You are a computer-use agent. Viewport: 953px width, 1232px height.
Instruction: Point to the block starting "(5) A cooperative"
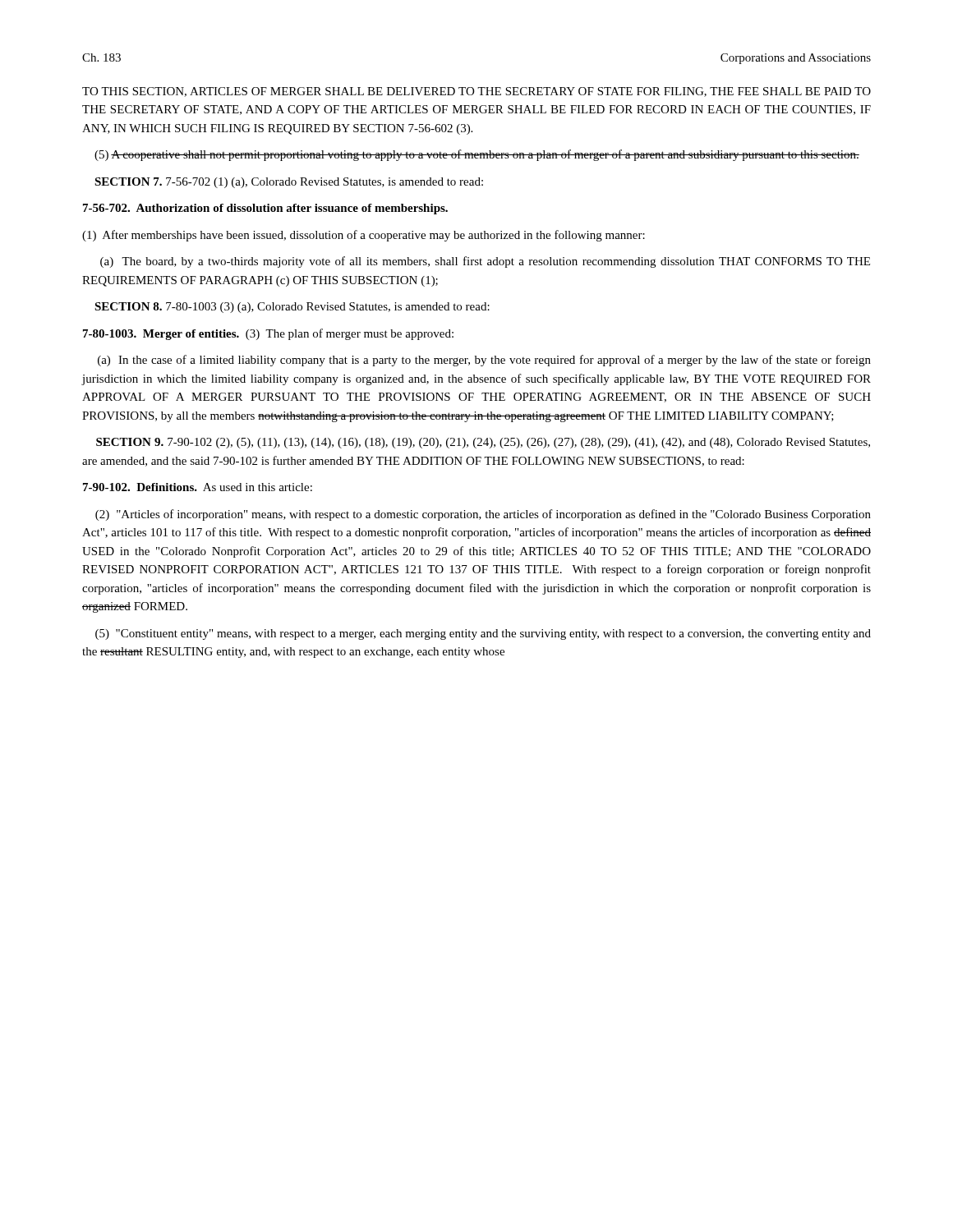pos(476,155)
